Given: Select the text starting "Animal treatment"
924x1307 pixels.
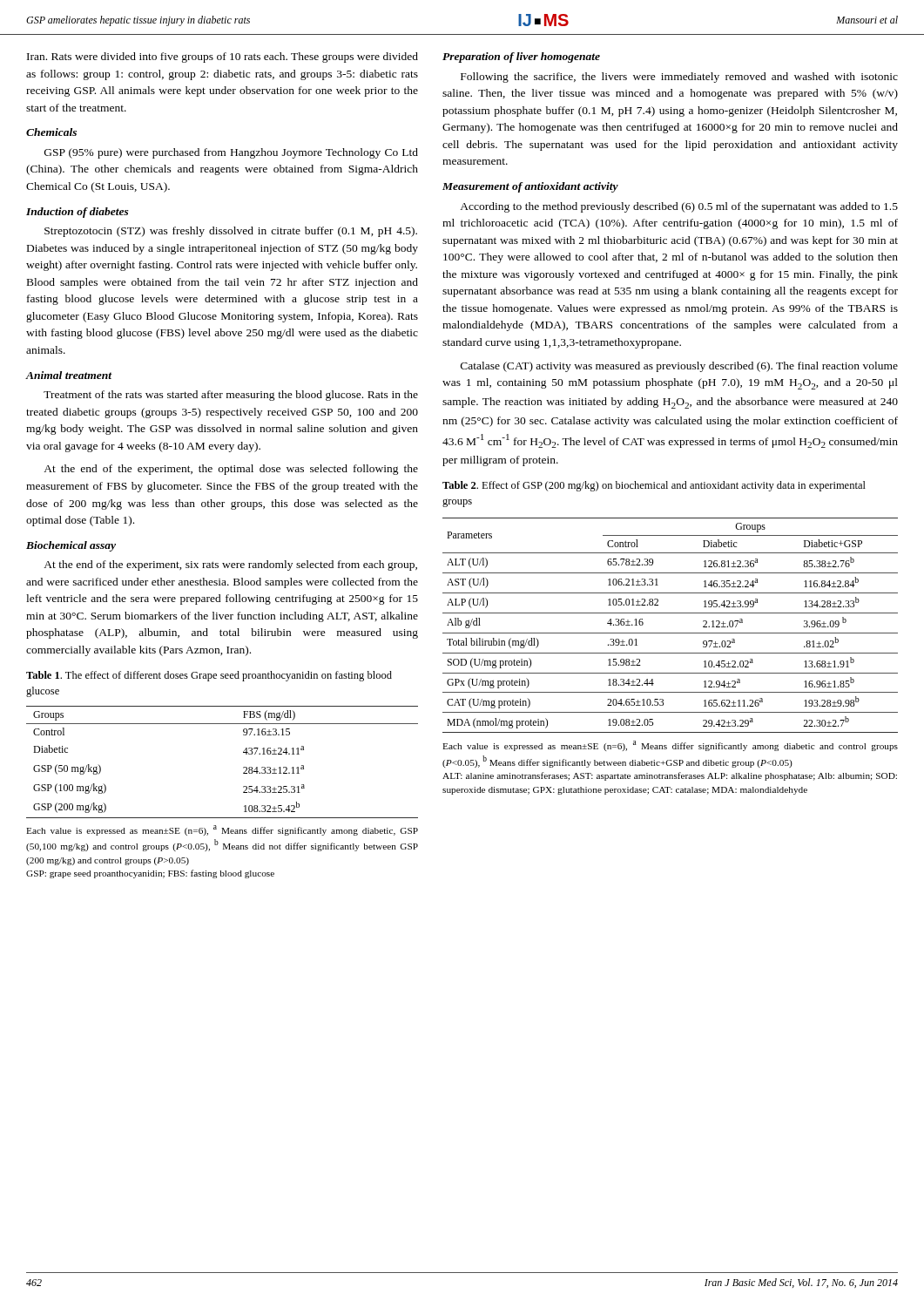Looking at the screenshot, I should click(x=69, y=375).
